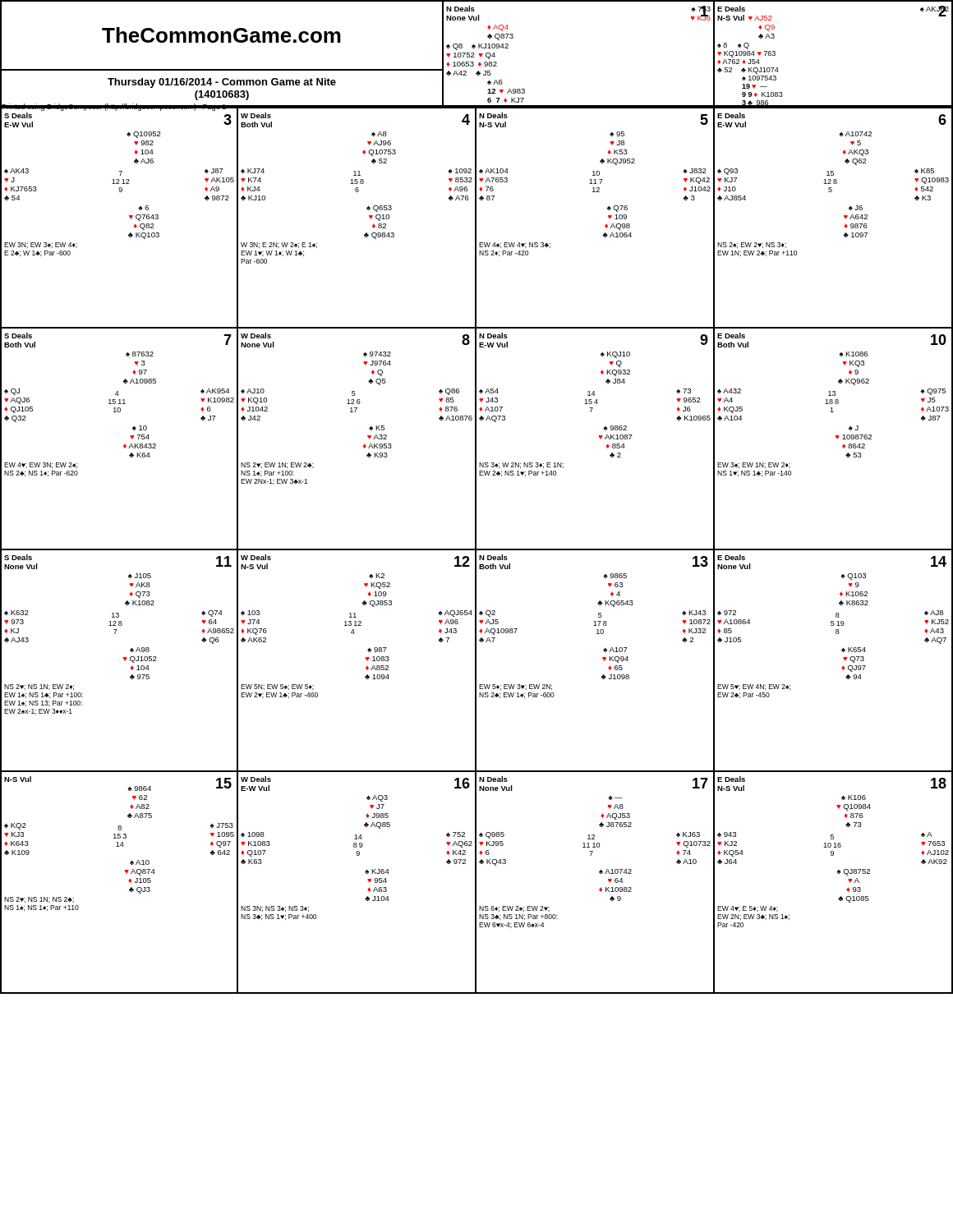Locate the title
The height and width of the screenshot is (1232, 953).
tap(222, 35)
